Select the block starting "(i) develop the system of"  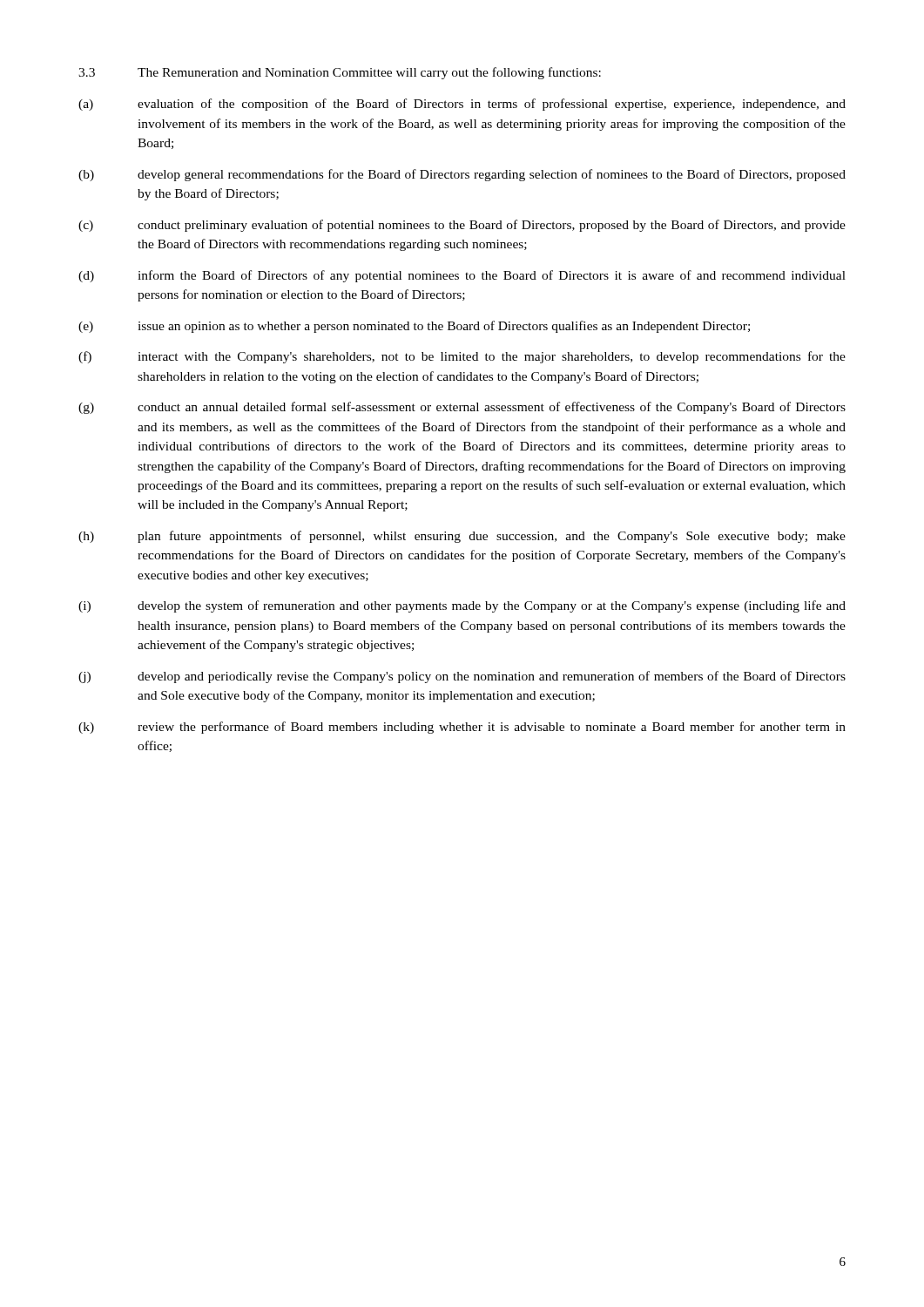pos(462,626)
